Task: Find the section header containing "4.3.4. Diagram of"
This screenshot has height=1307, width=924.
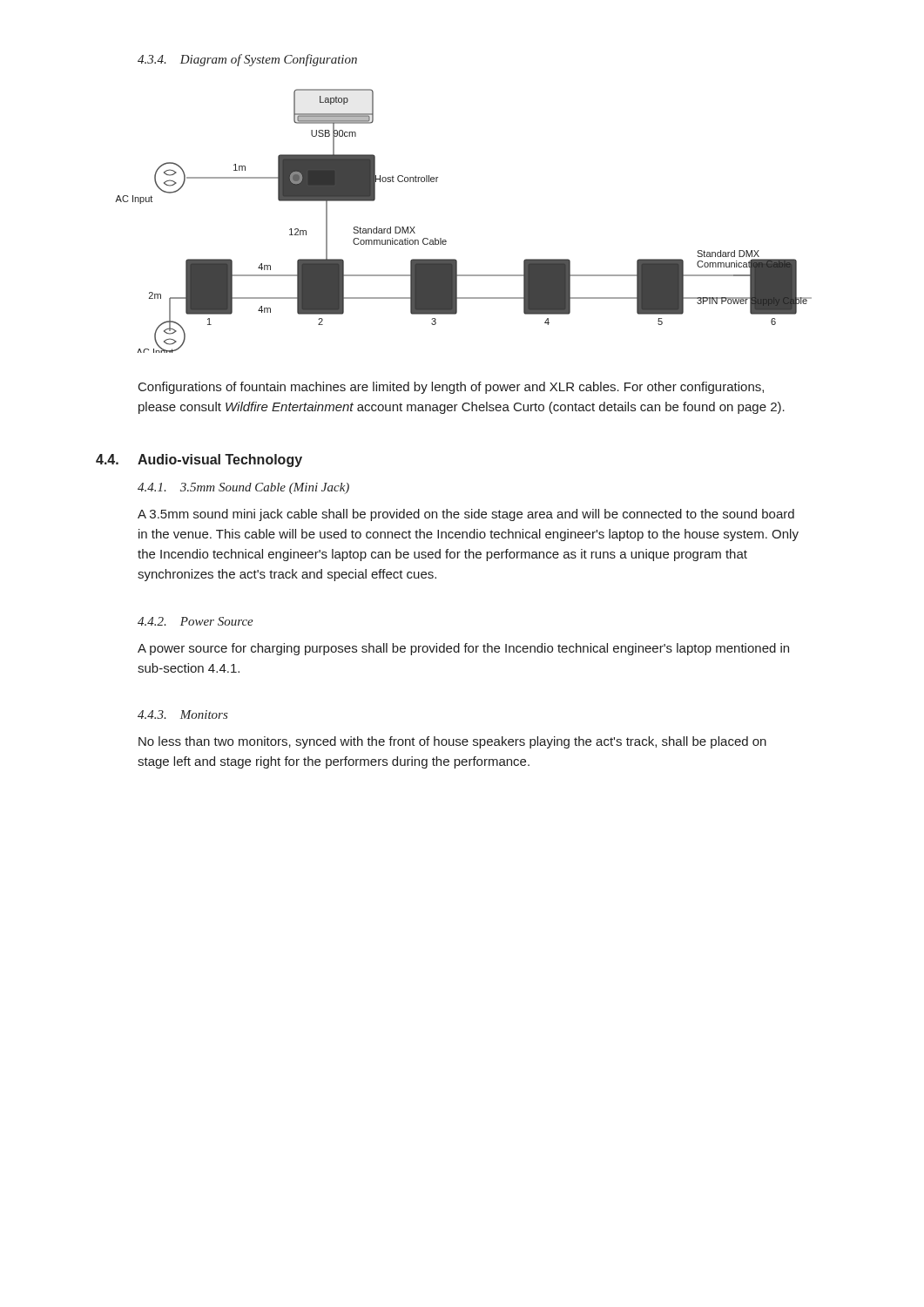Action: (248, 59)
